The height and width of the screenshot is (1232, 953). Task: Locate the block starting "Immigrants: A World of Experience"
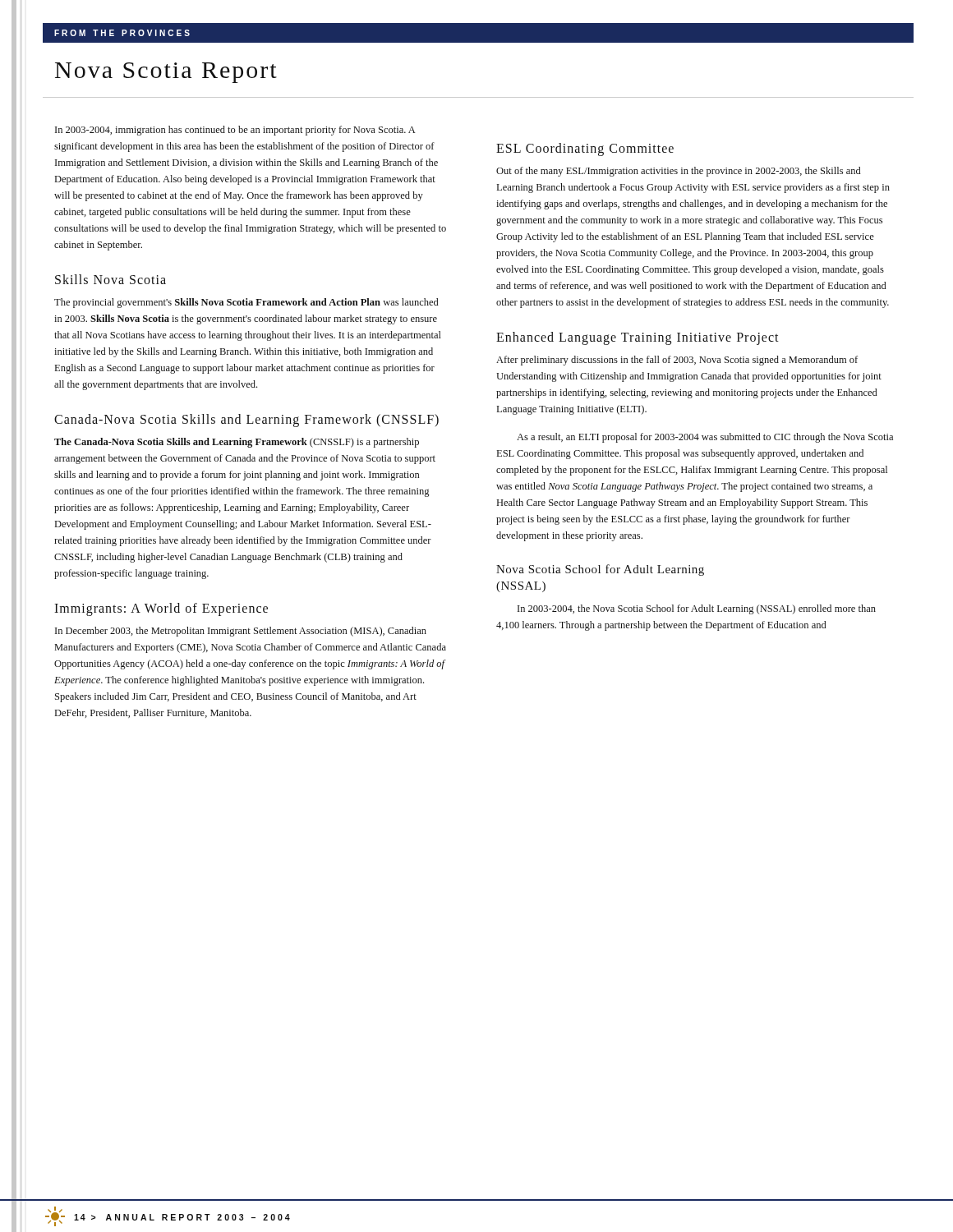point(251,609)
